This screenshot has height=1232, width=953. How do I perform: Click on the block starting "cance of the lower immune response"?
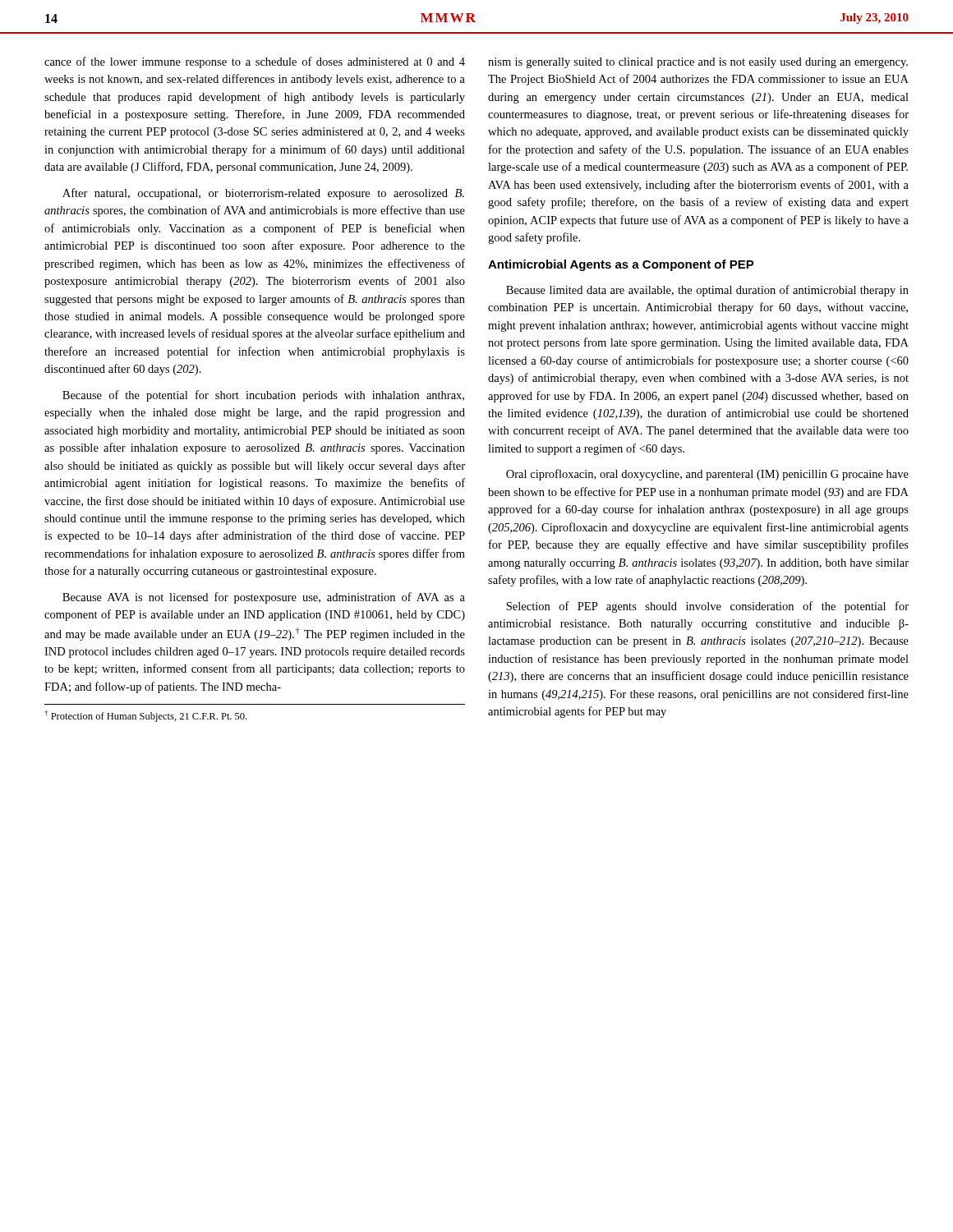pyautogui.click(x=255, y=115)
